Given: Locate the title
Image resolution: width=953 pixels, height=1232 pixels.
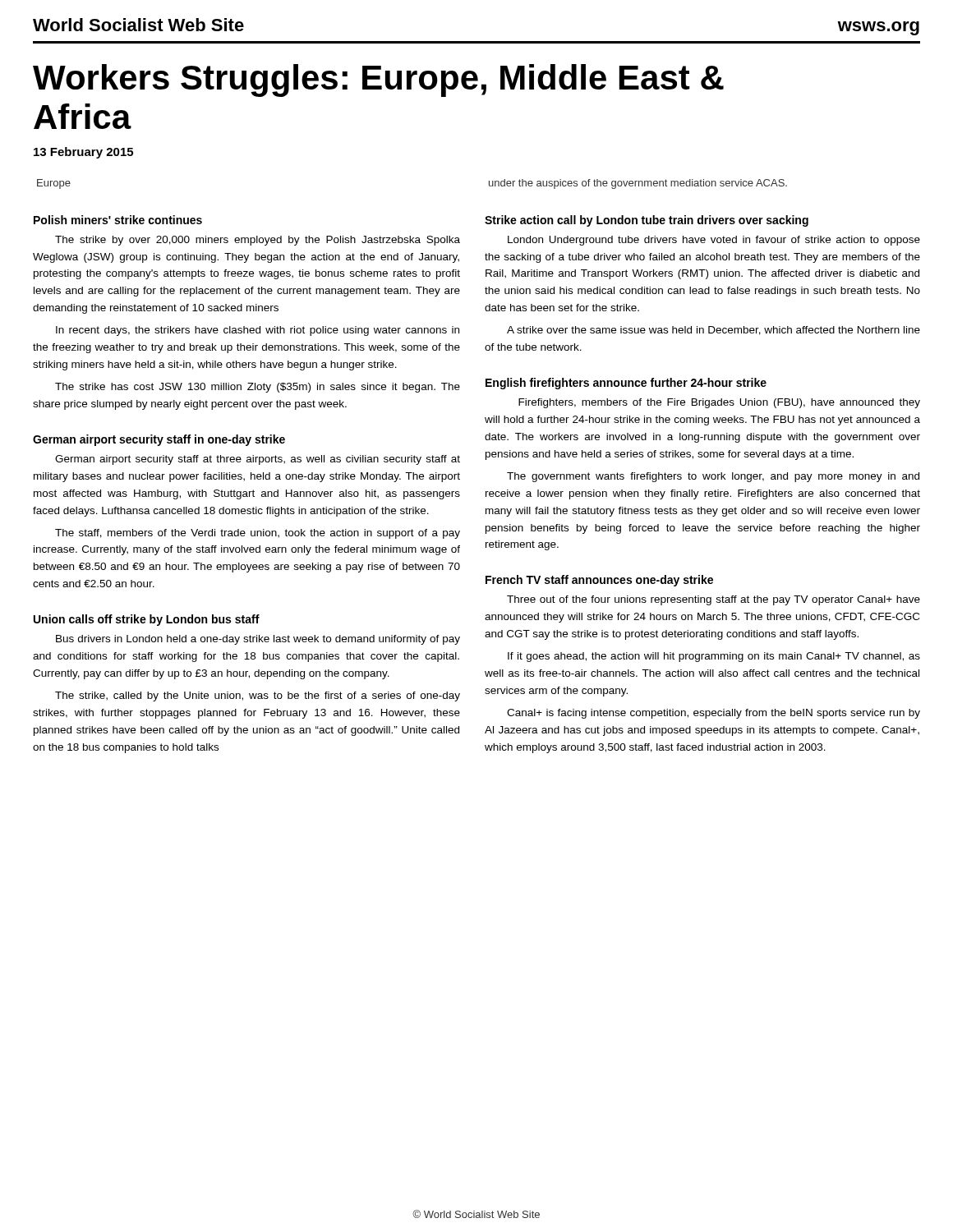Looking at the screenshot, I should (379, 97).
